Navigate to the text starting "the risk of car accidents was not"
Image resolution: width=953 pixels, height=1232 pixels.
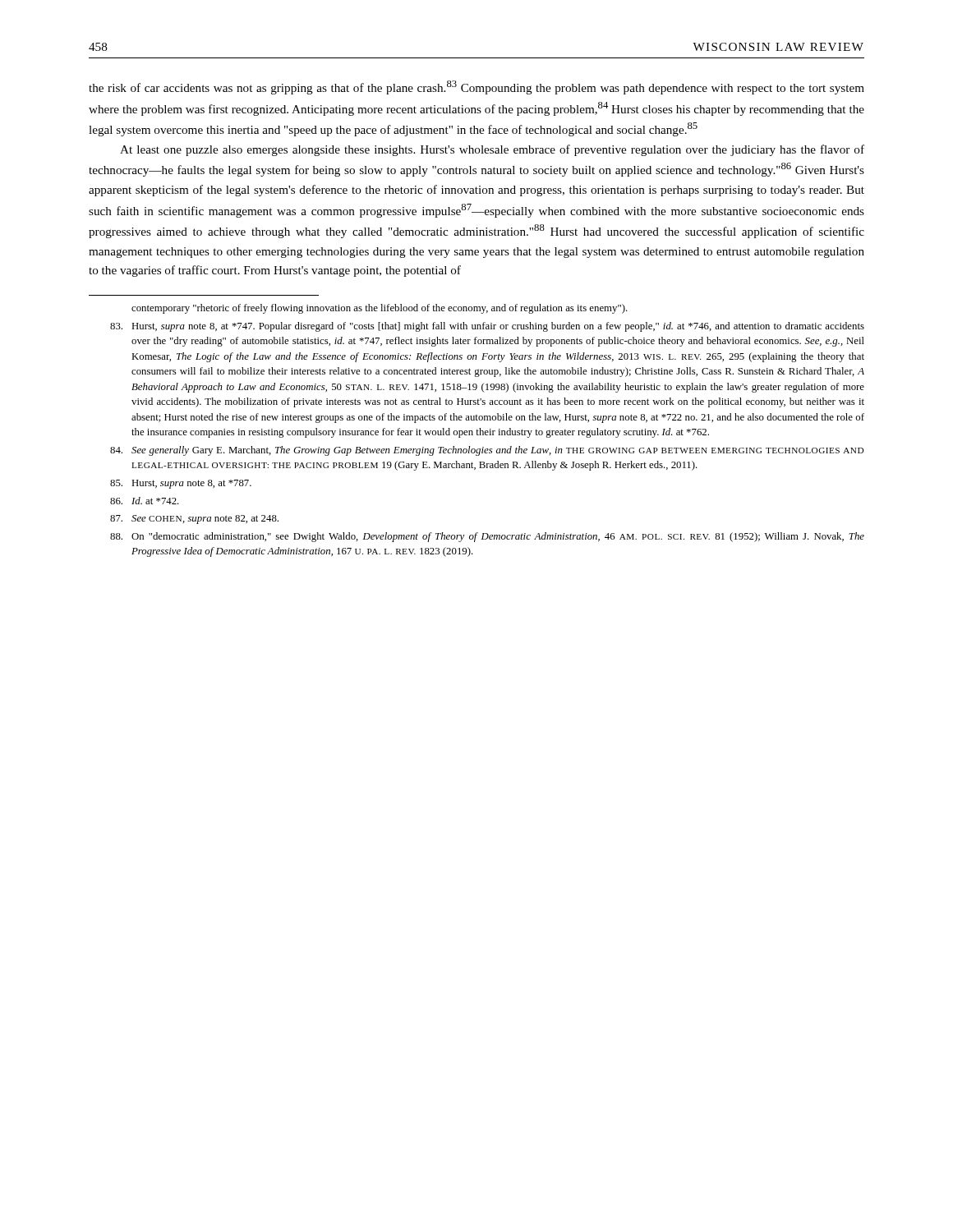(x=476, y=178)
